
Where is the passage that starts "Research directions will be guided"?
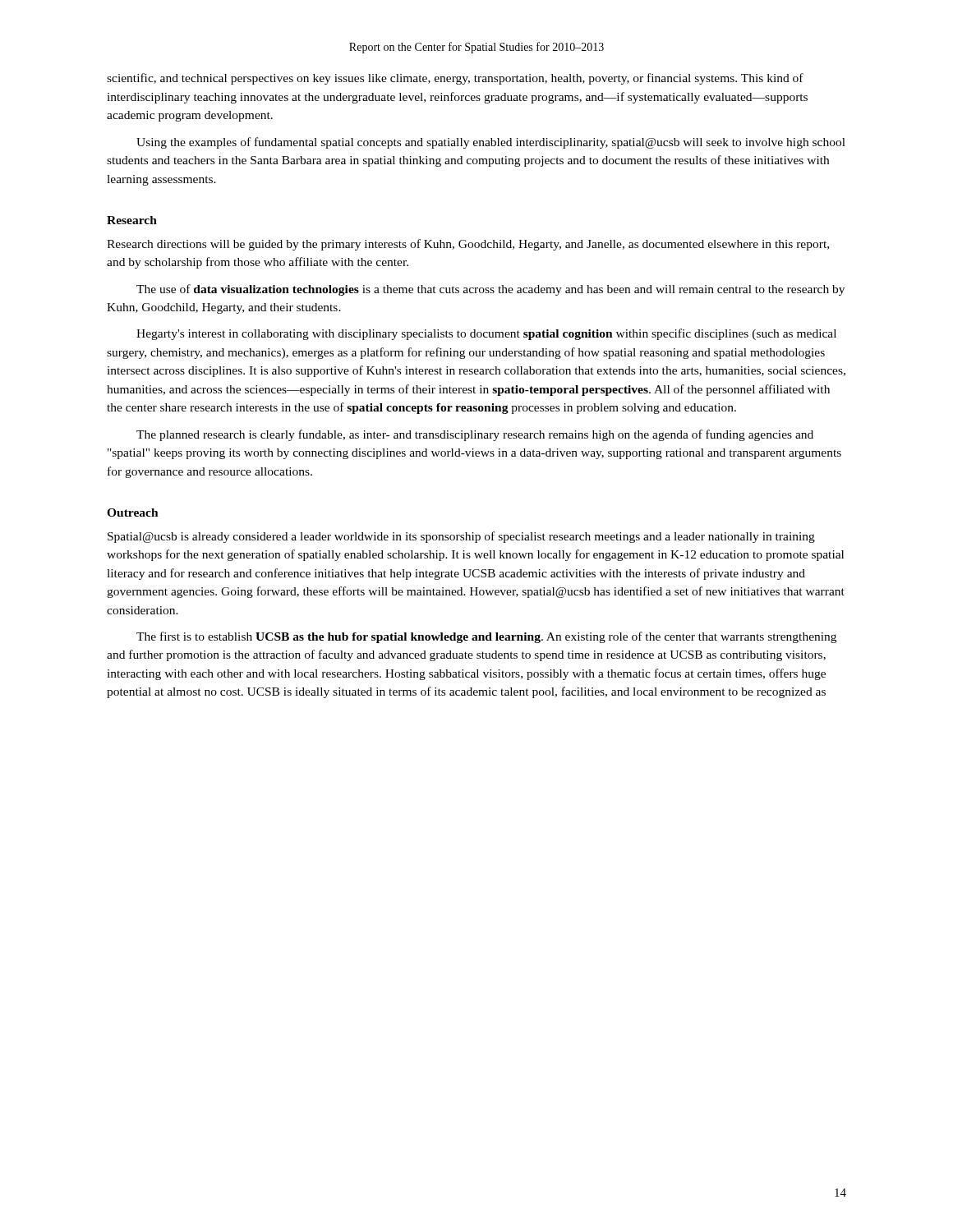476,358
